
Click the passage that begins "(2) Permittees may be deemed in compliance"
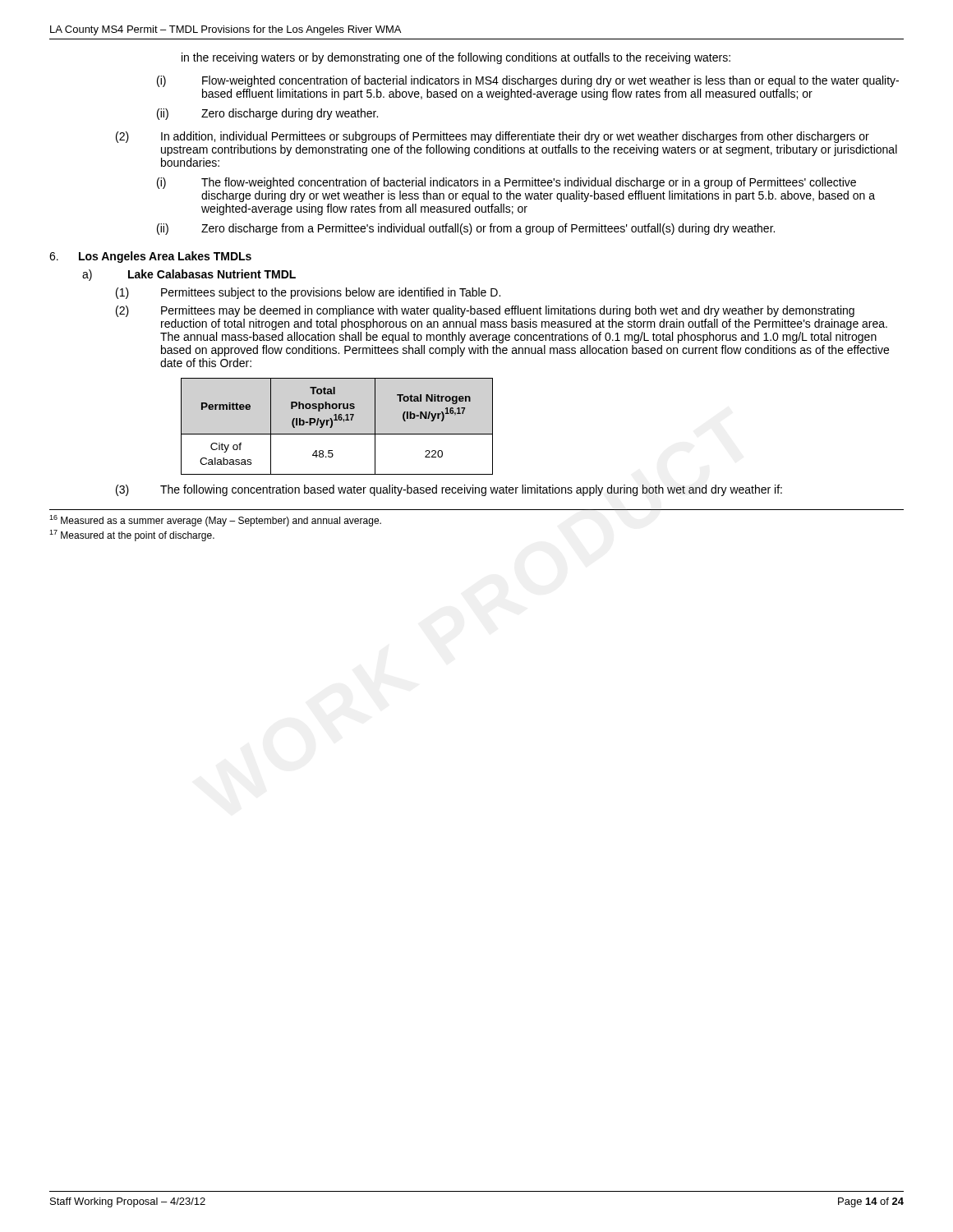click(x=509, y=337)
